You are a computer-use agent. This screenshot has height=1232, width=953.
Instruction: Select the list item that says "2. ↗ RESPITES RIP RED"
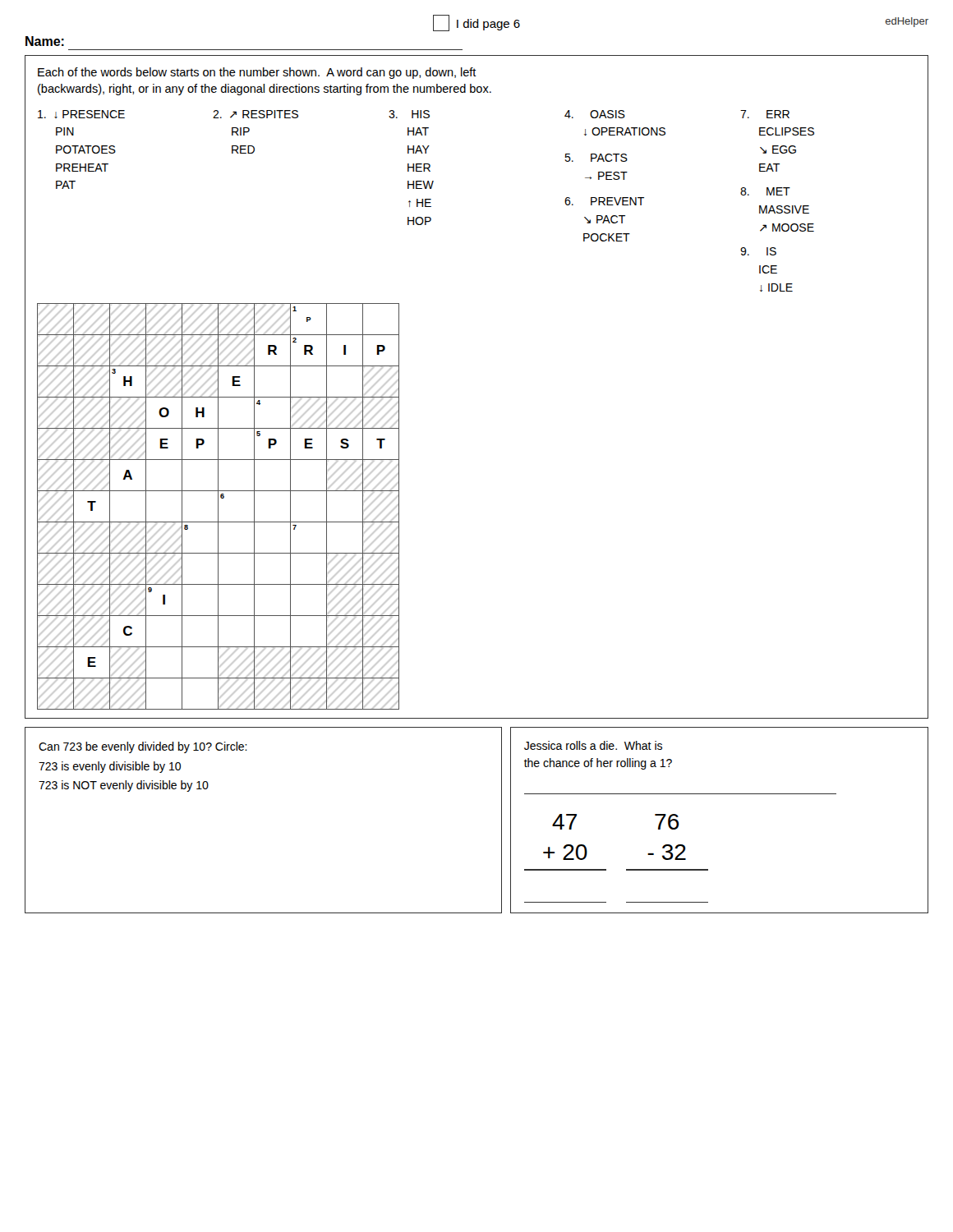point(301,114)
